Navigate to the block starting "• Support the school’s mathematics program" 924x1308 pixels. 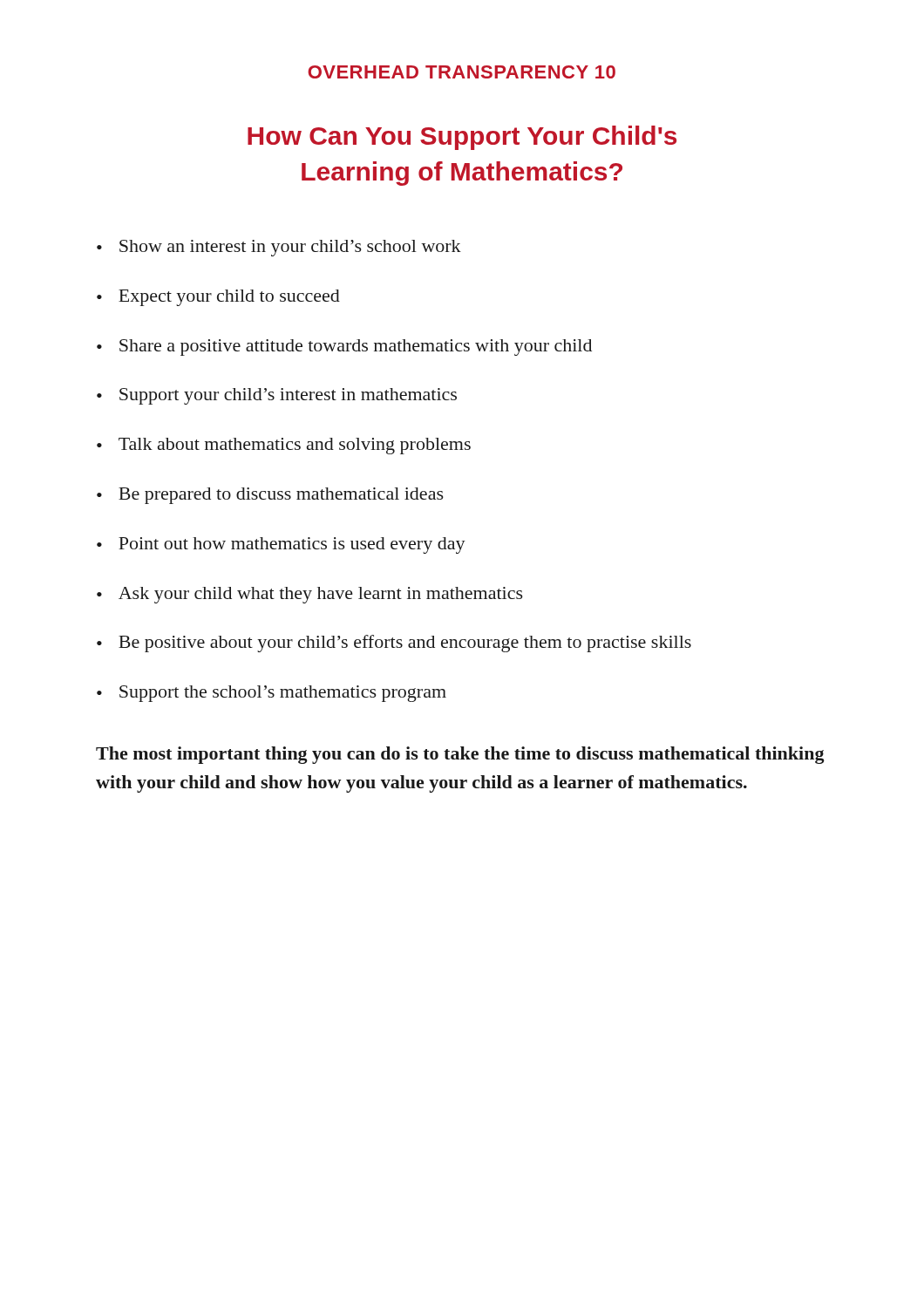pyautogui.click(x=271, y=693)
